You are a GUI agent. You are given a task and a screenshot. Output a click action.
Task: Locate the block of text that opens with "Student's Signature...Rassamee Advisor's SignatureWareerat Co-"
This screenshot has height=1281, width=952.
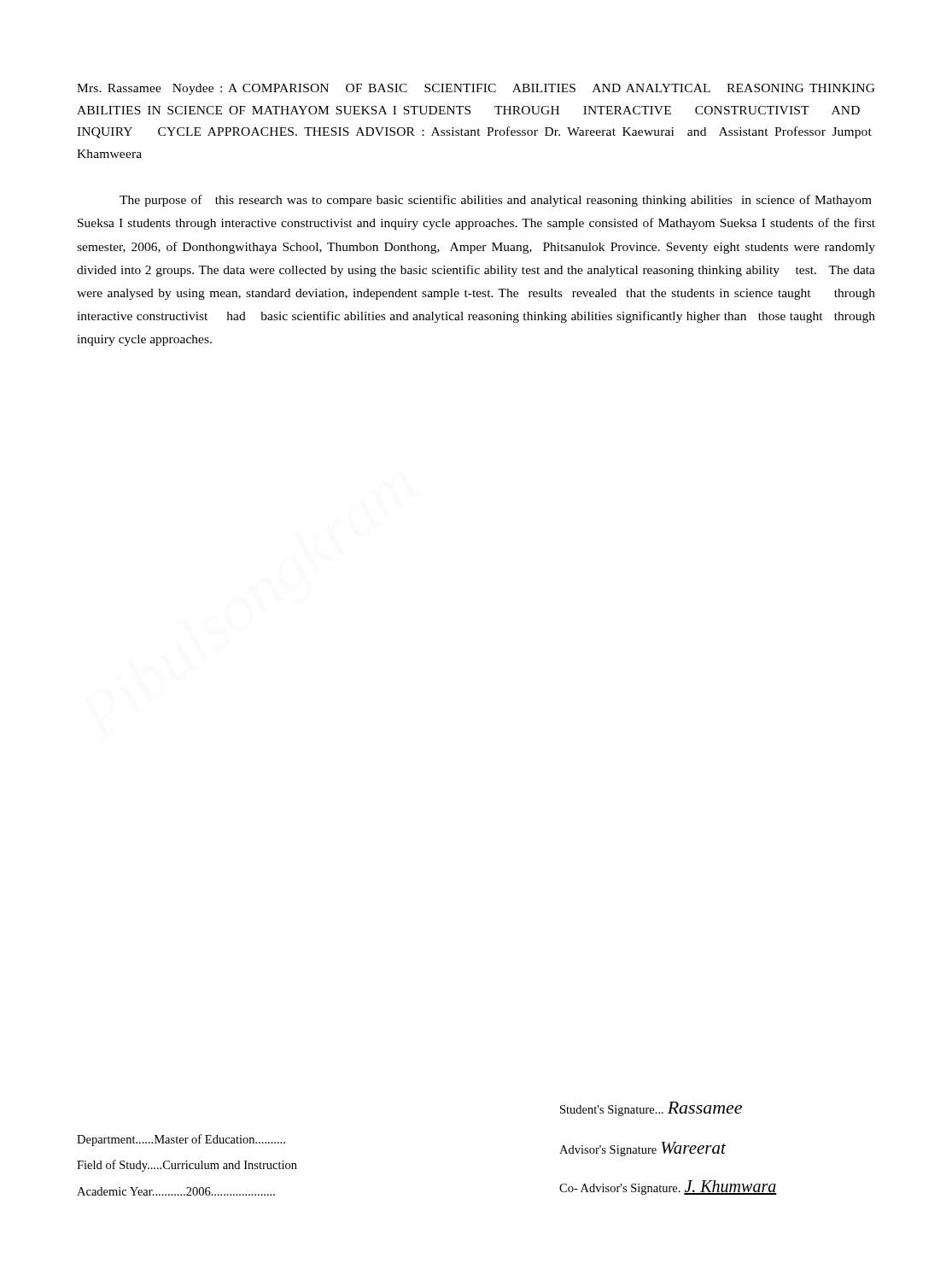(717, 1146)
